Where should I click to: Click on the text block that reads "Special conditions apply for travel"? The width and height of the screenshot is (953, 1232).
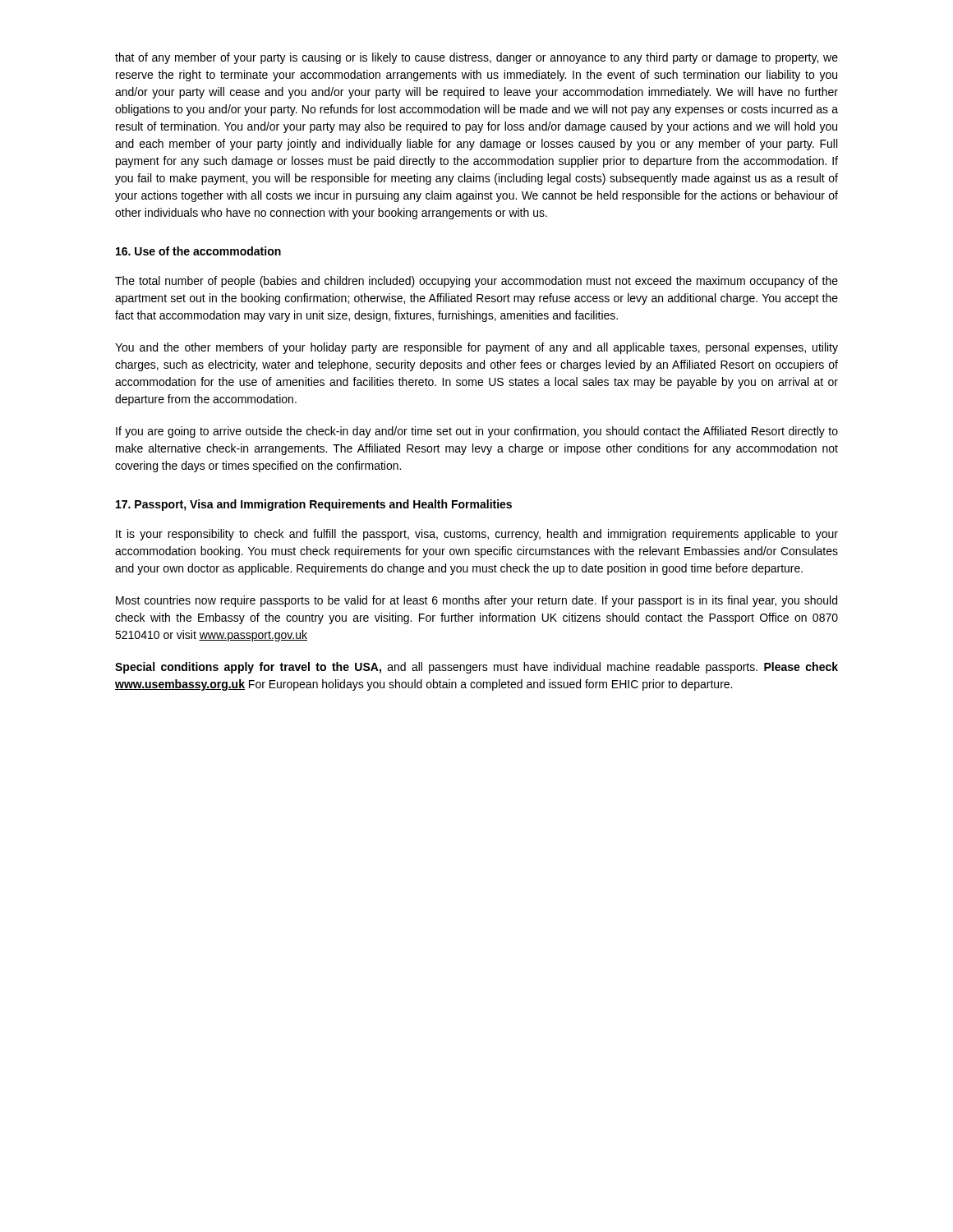[476, 676]
